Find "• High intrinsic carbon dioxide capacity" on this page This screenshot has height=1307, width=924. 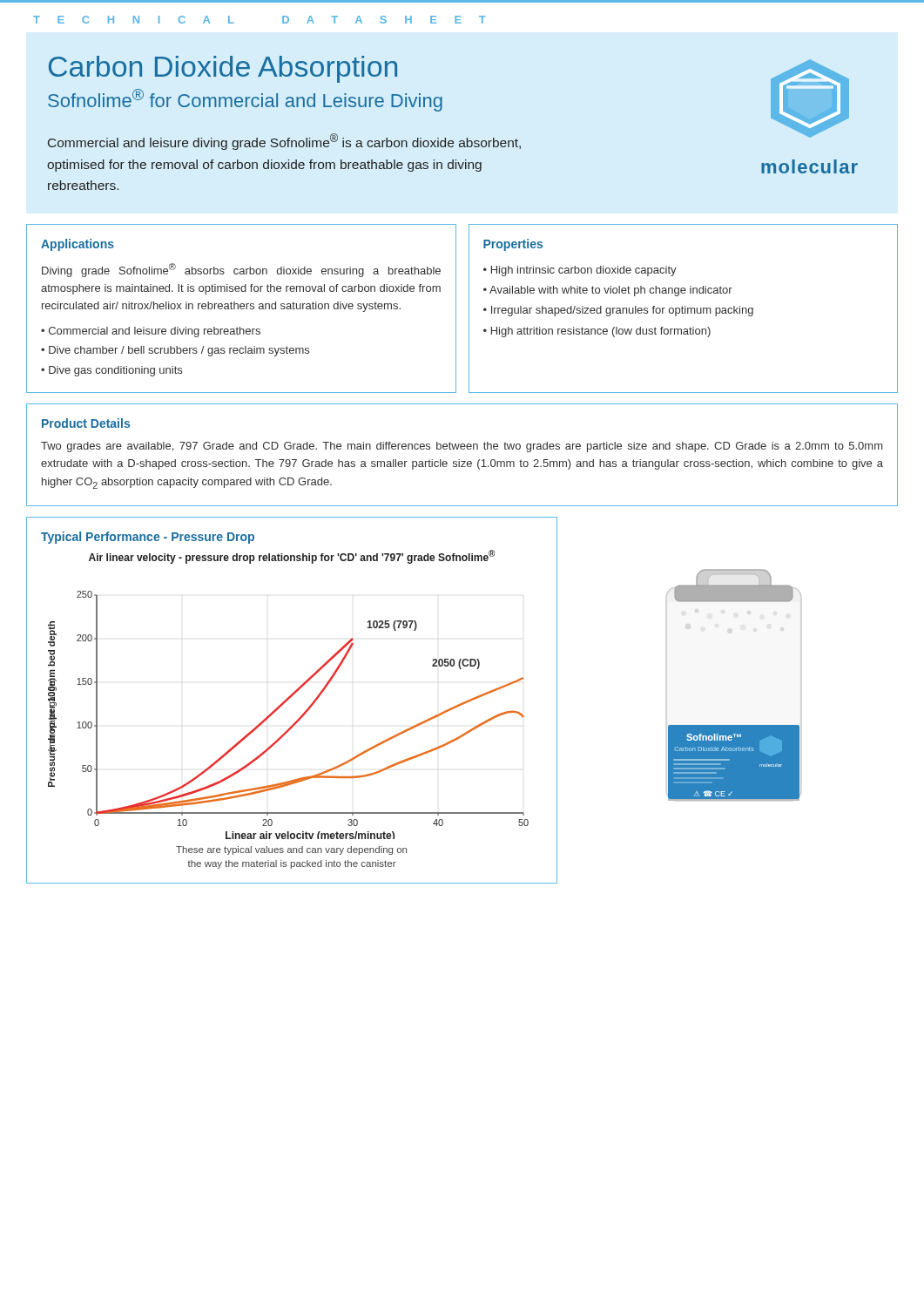point(580,269)
